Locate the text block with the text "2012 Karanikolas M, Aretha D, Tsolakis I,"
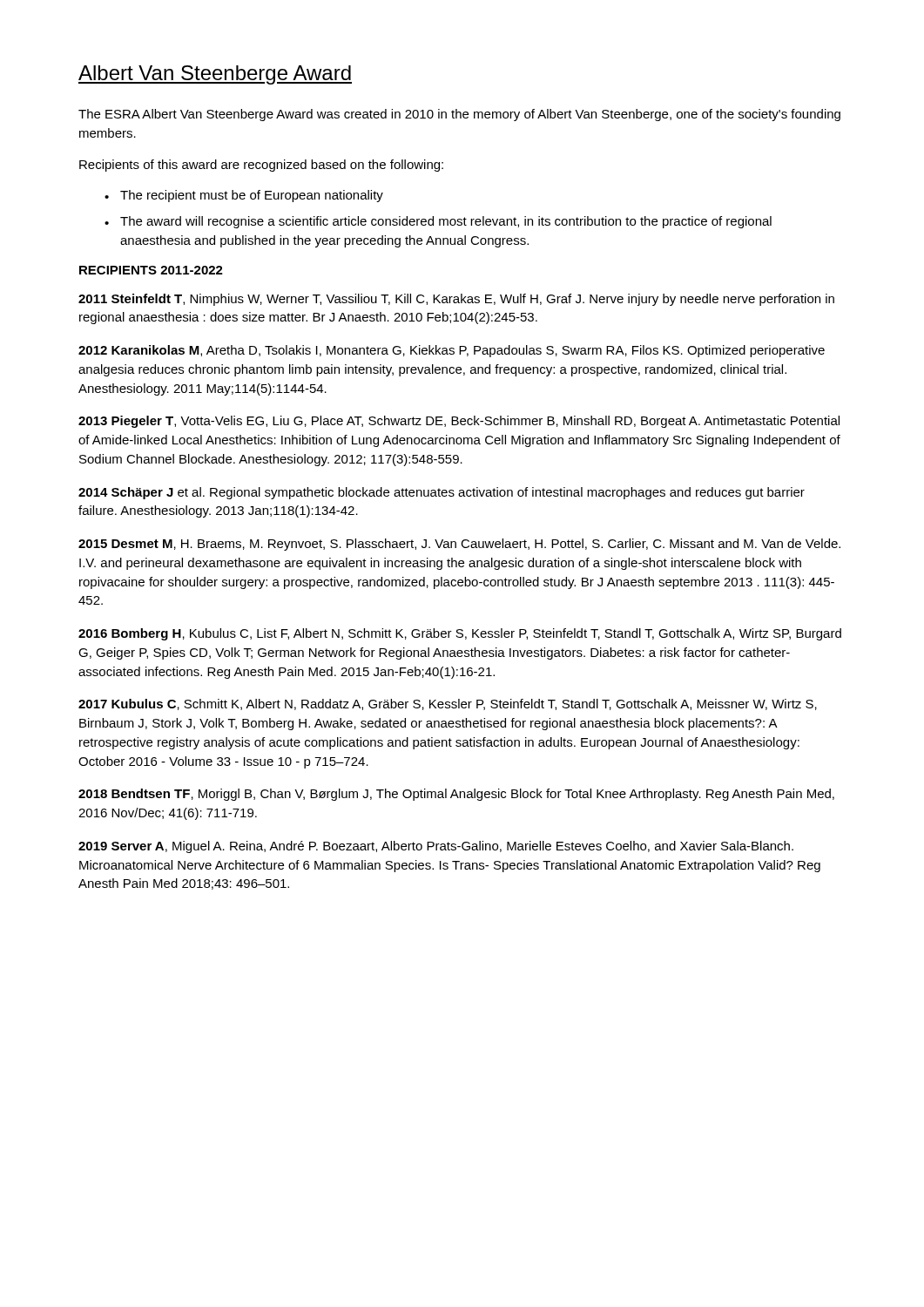924x1307 pixels. [x=452, y=369]
